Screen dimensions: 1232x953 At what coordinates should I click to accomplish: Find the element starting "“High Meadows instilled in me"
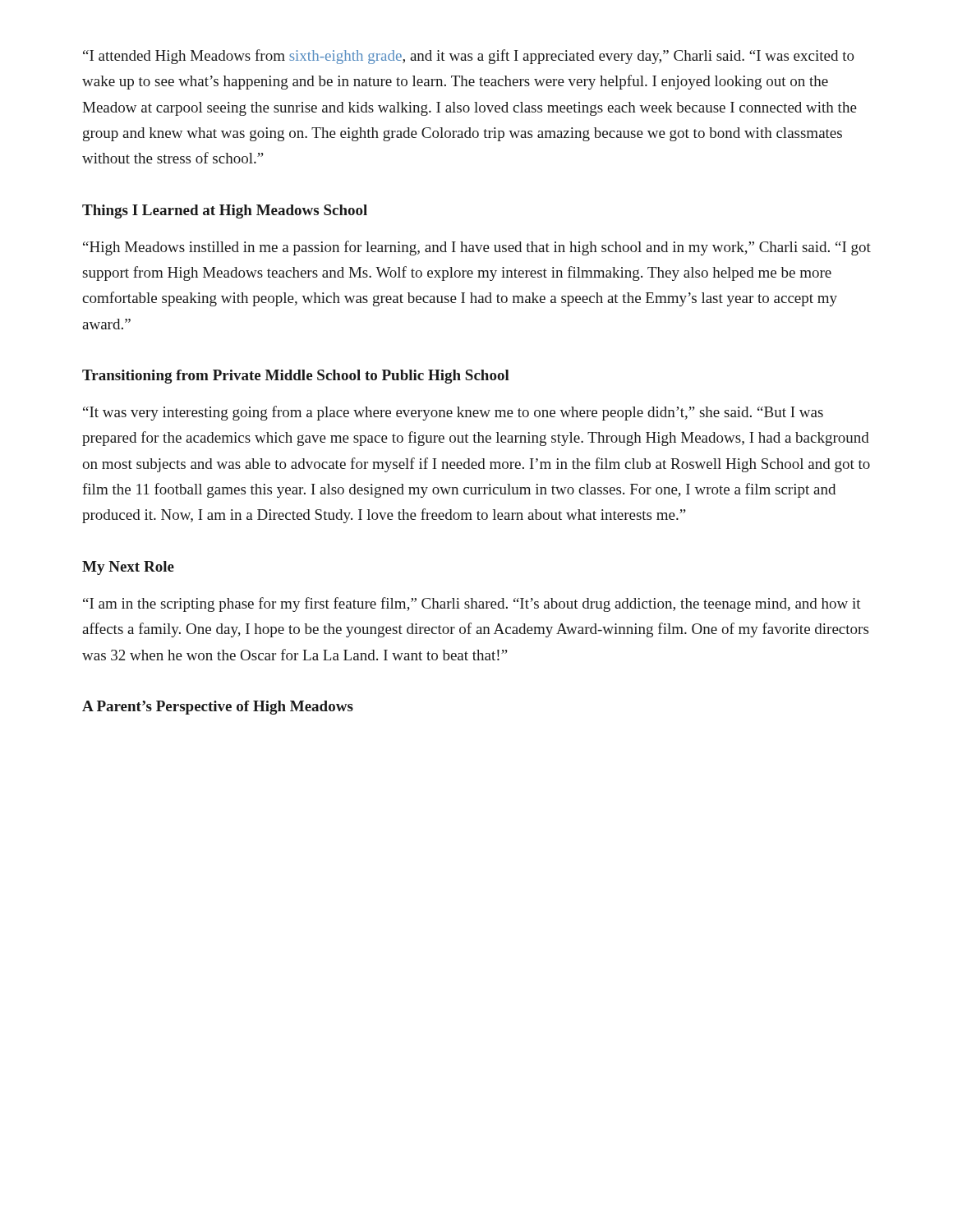point(476,285)
